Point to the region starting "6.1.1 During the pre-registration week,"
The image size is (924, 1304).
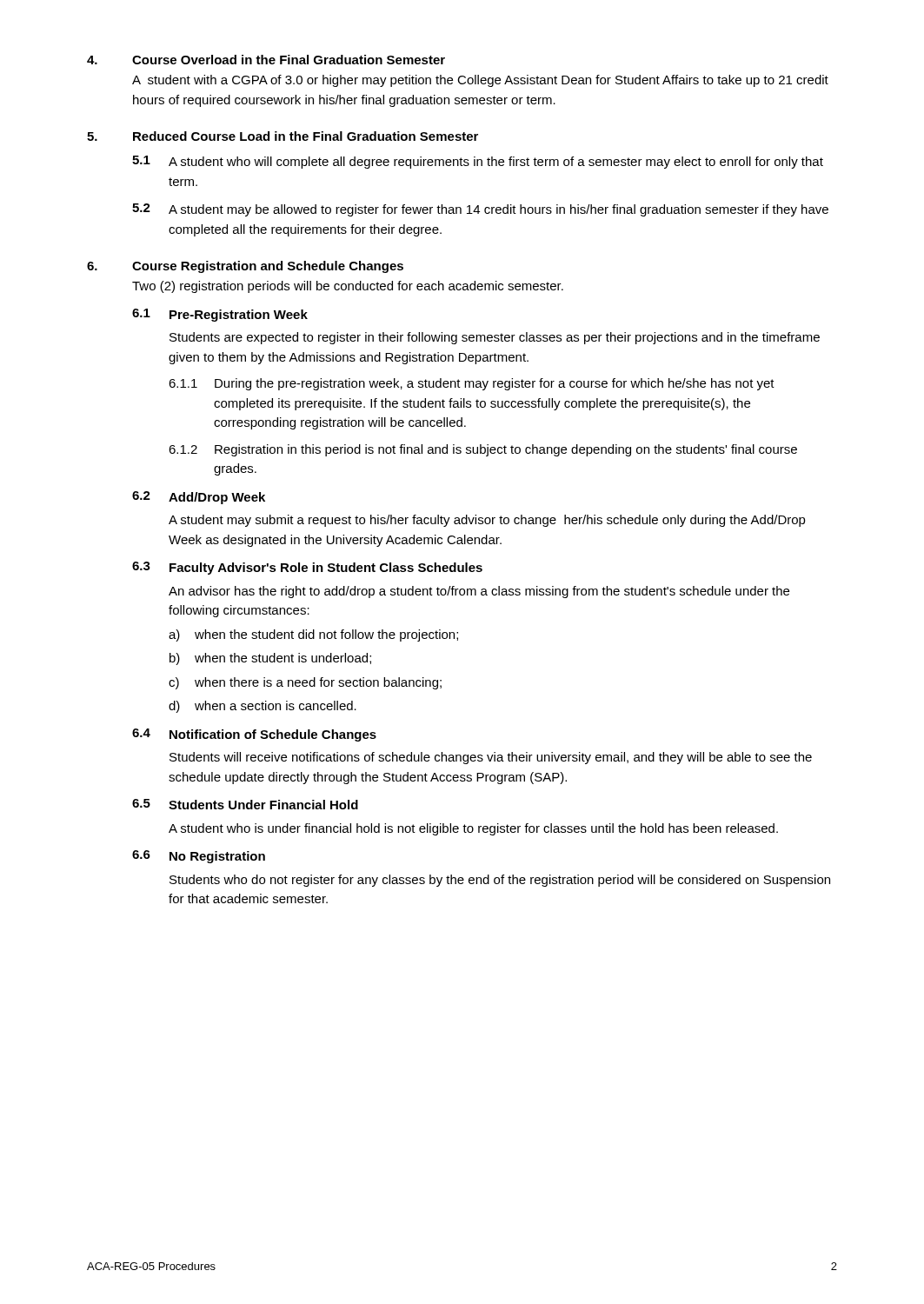tap(503, 403)
